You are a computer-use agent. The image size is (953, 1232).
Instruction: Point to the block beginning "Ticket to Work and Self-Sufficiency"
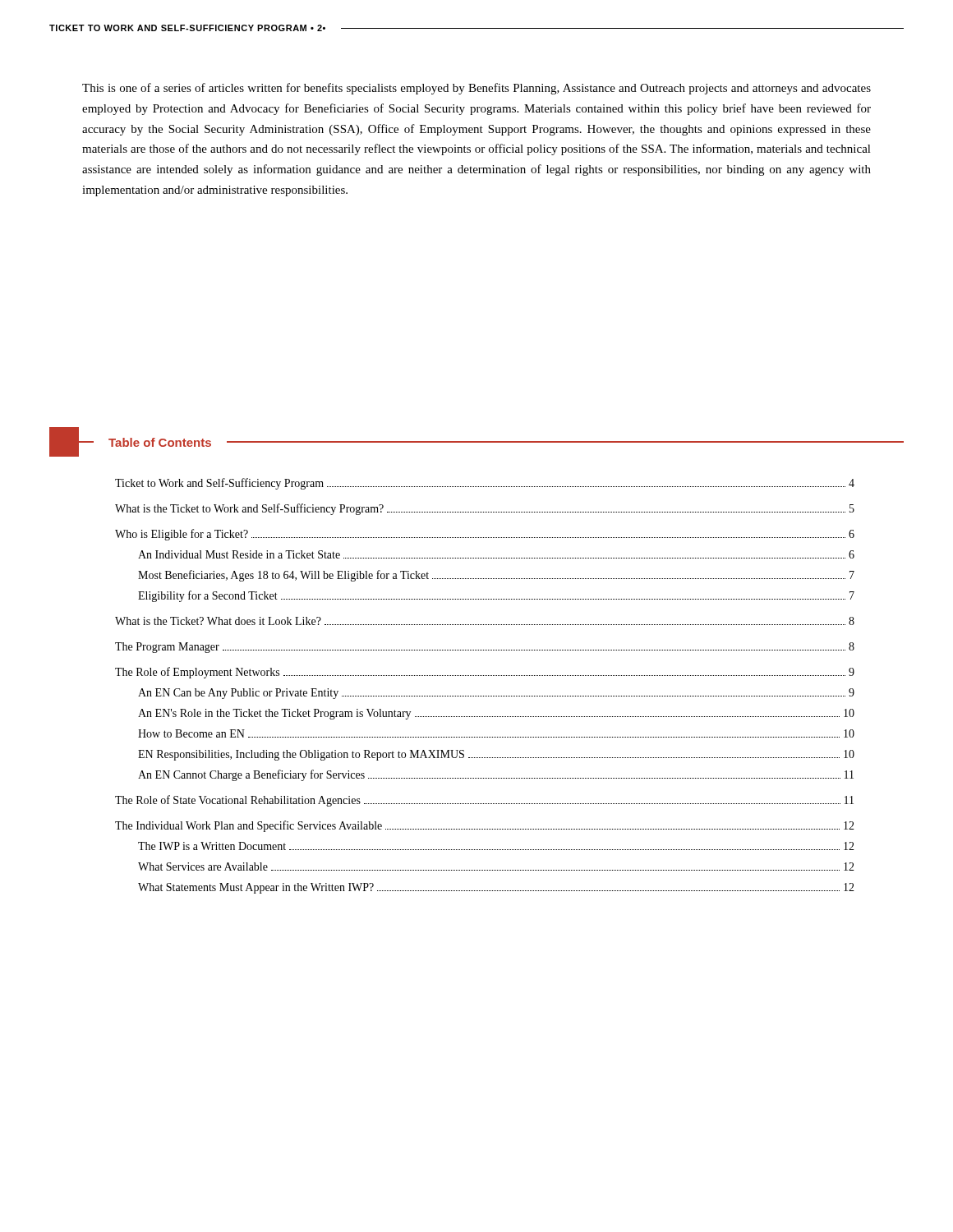485,483
